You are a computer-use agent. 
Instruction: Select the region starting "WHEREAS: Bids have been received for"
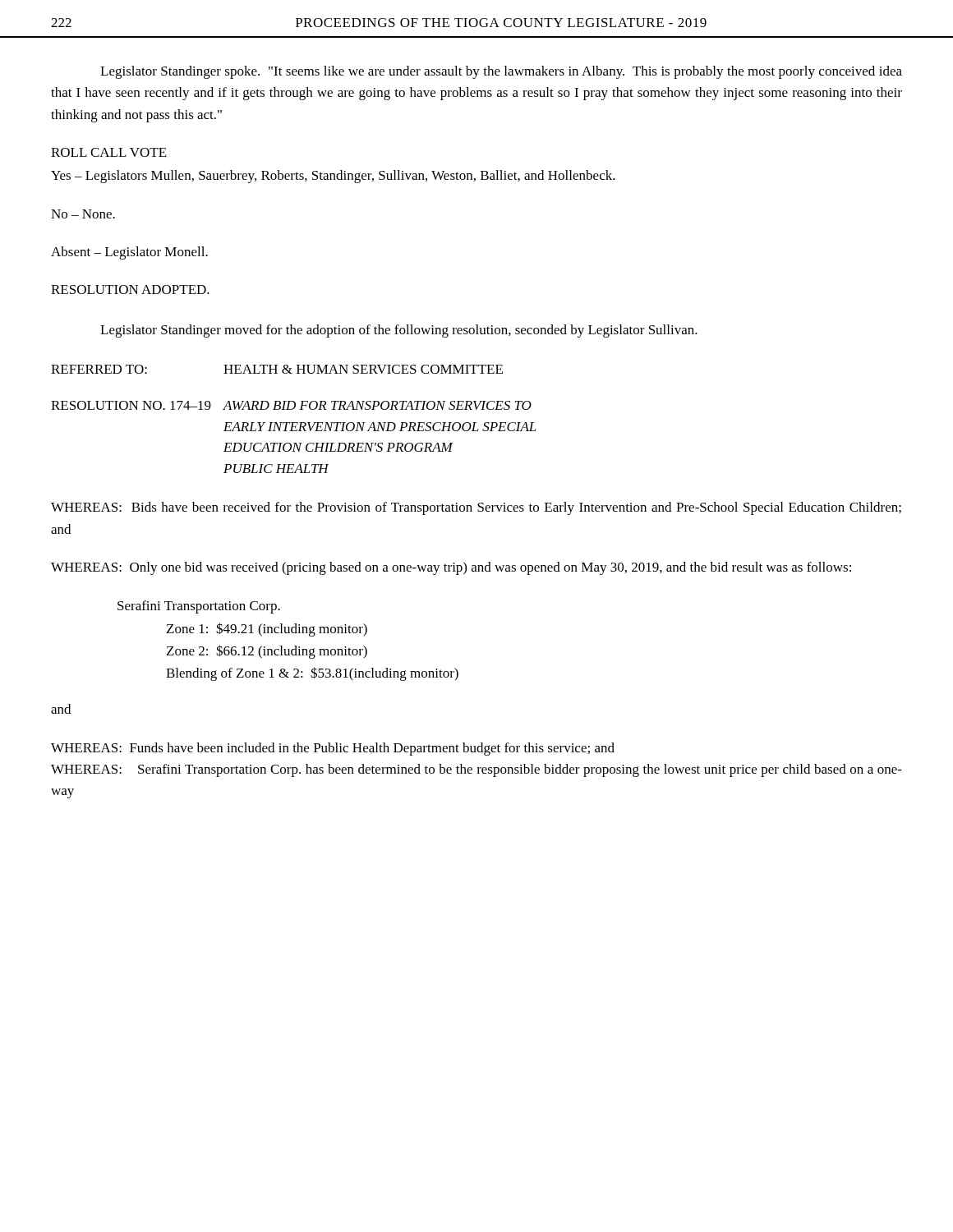click(x=476, y=518)
